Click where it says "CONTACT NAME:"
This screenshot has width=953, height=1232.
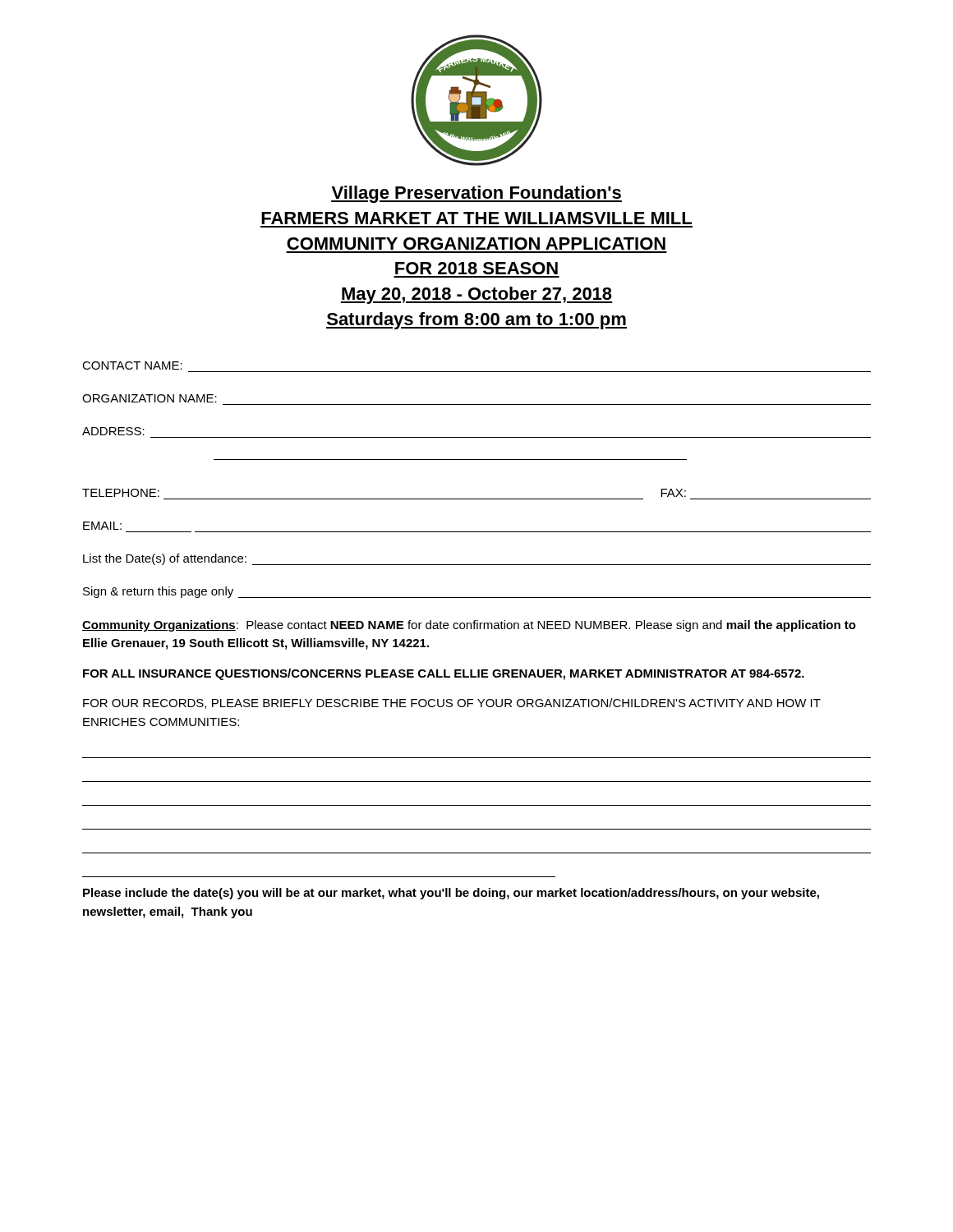[x=476, y=365]
